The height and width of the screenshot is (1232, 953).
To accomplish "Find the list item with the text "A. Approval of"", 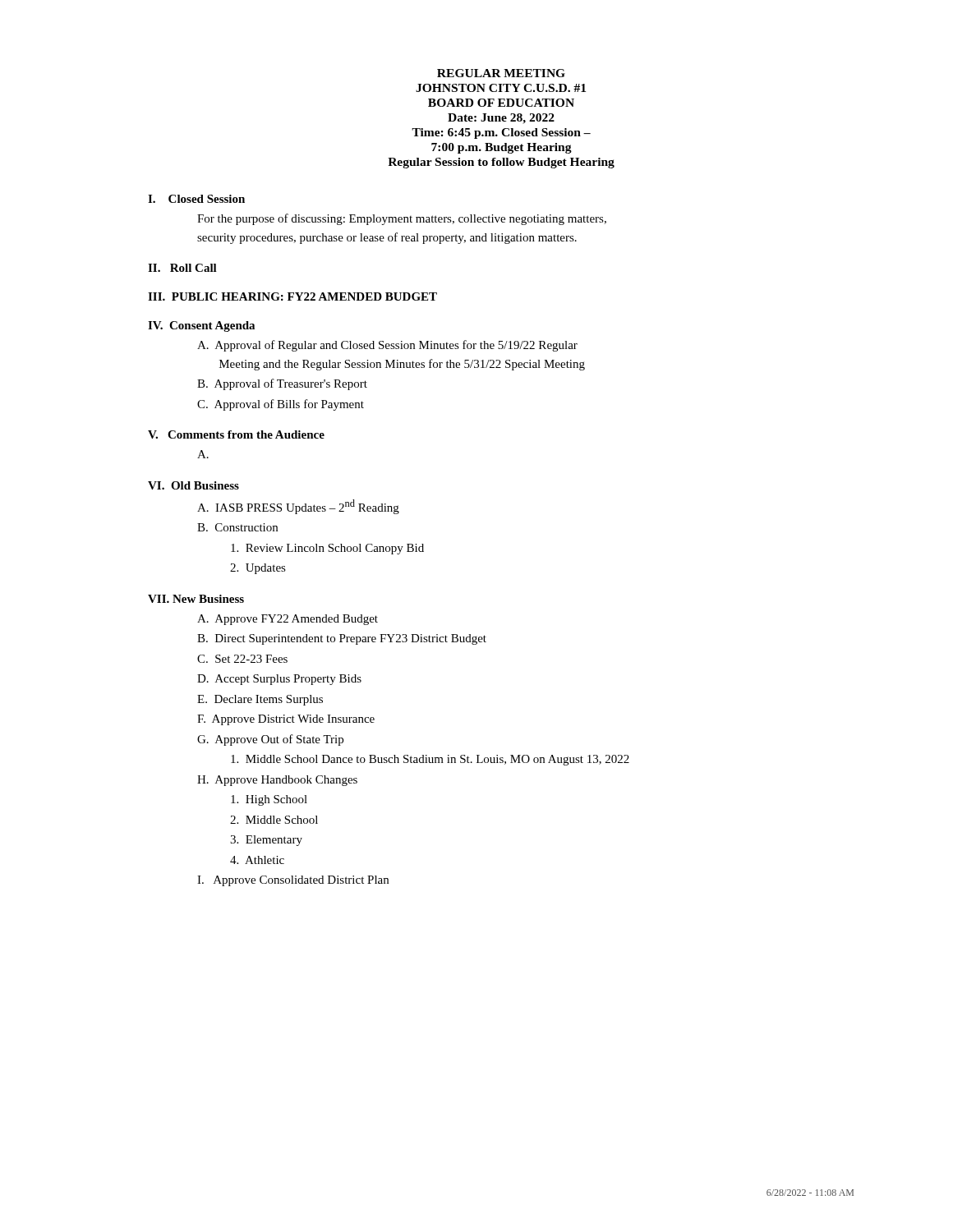I will (x=391, y=354).
